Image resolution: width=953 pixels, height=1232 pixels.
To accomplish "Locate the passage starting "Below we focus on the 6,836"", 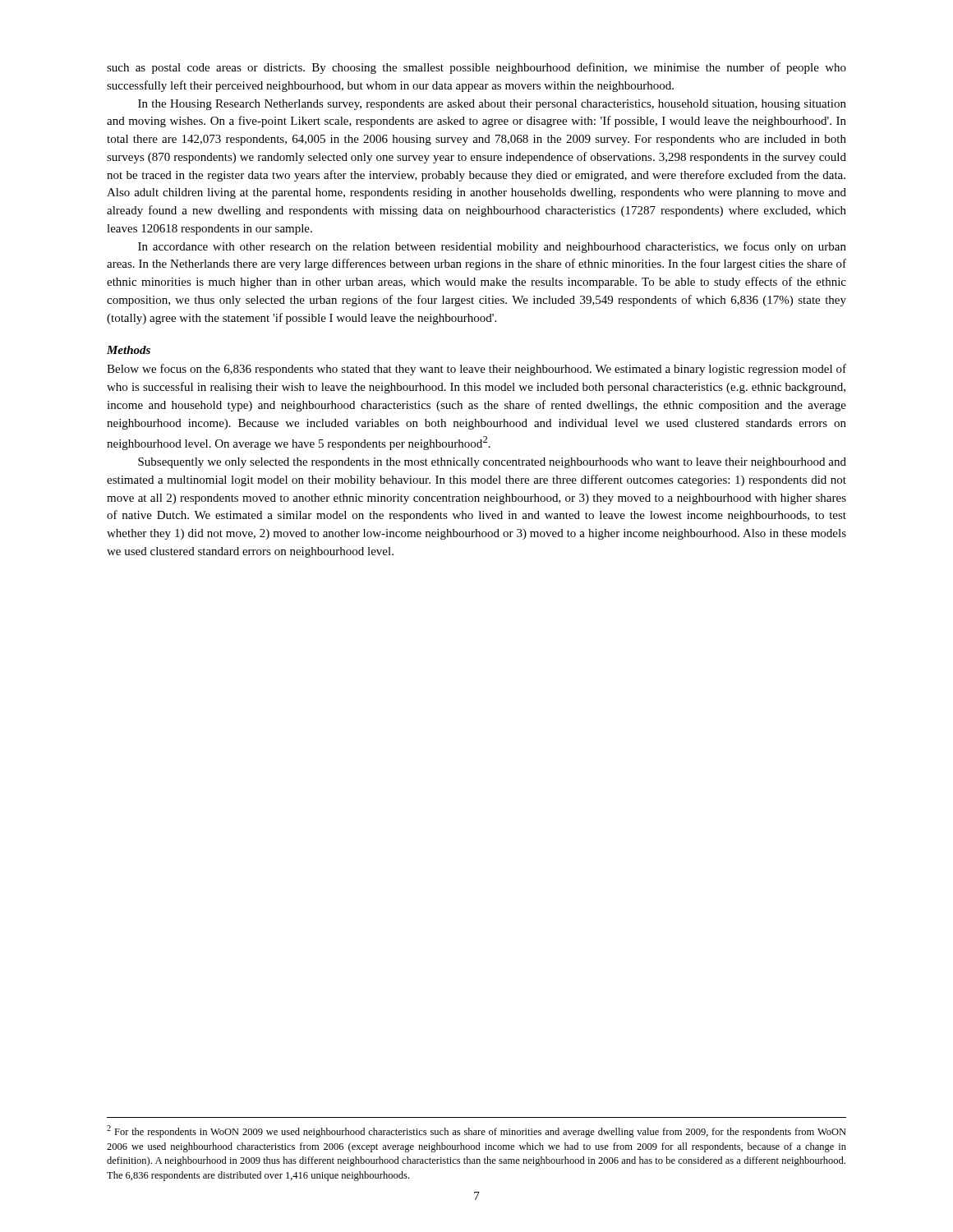I will point(476,461).
